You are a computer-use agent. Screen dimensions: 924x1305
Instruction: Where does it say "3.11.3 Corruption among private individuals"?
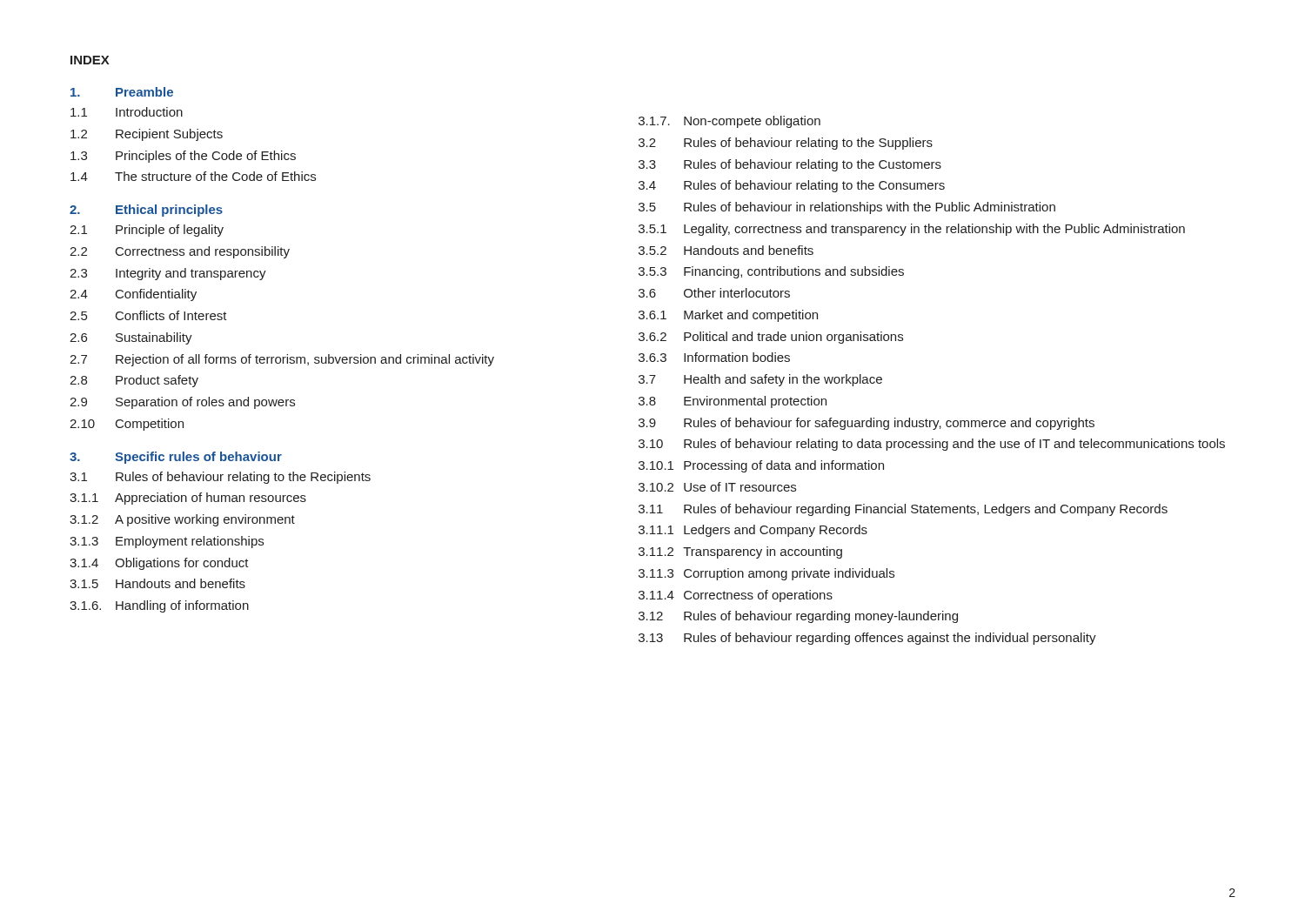point(766,574)
